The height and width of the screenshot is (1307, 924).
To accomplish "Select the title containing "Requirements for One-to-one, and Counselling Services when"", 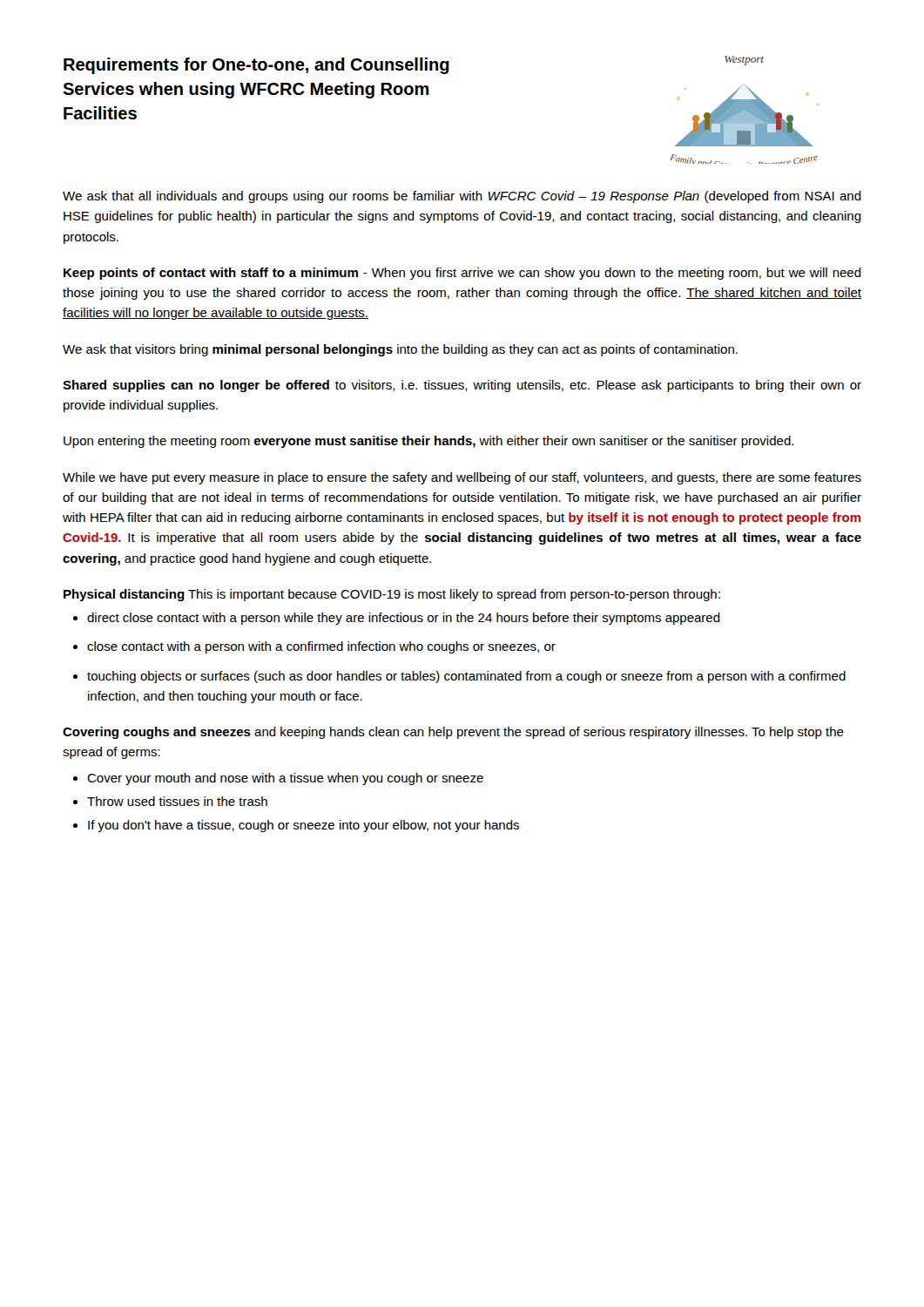I will pyautogui.click(x=263, y=89).
